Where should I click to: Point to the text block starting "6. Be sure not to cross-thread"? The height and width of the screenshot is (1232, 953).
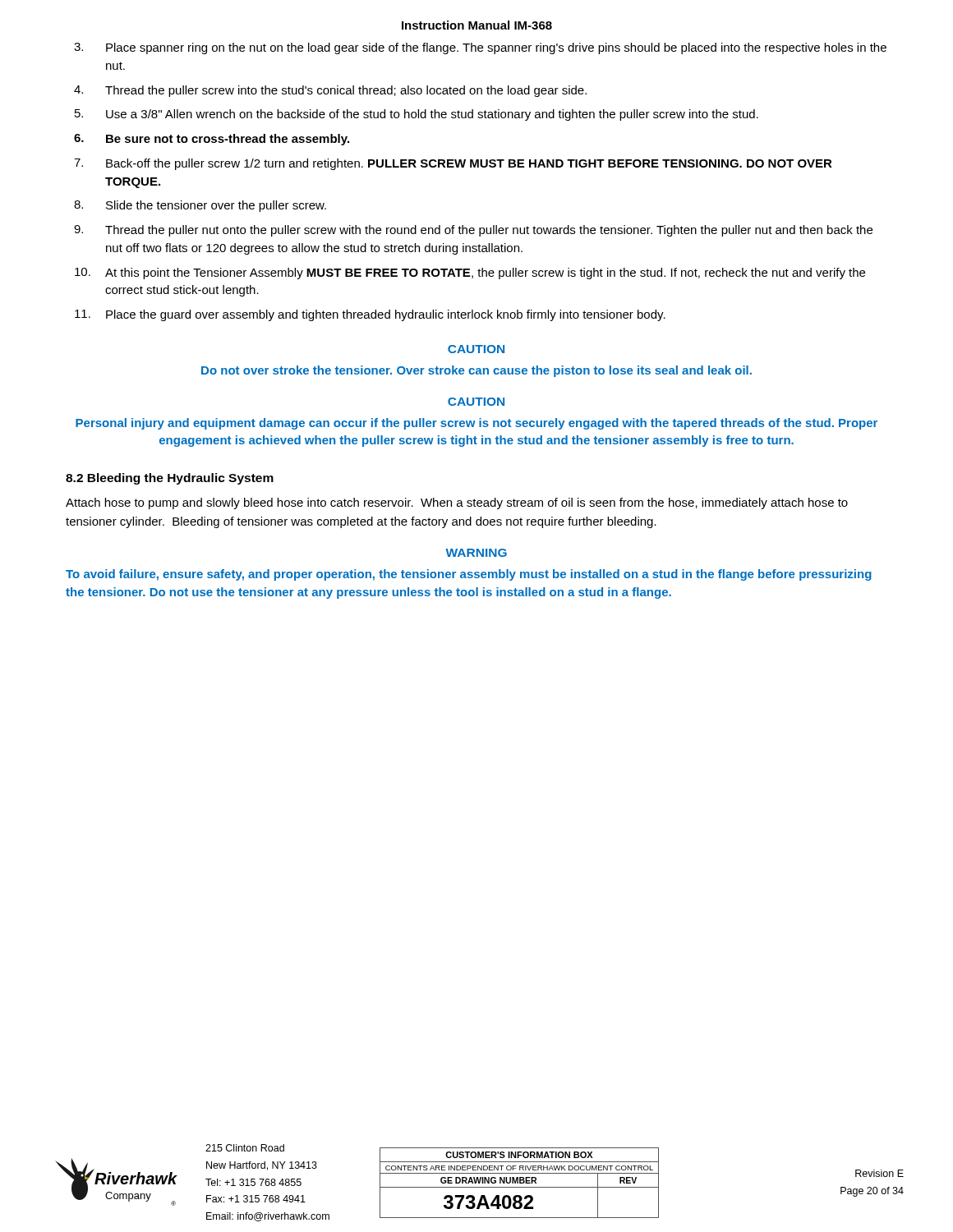tap(212, 140)
